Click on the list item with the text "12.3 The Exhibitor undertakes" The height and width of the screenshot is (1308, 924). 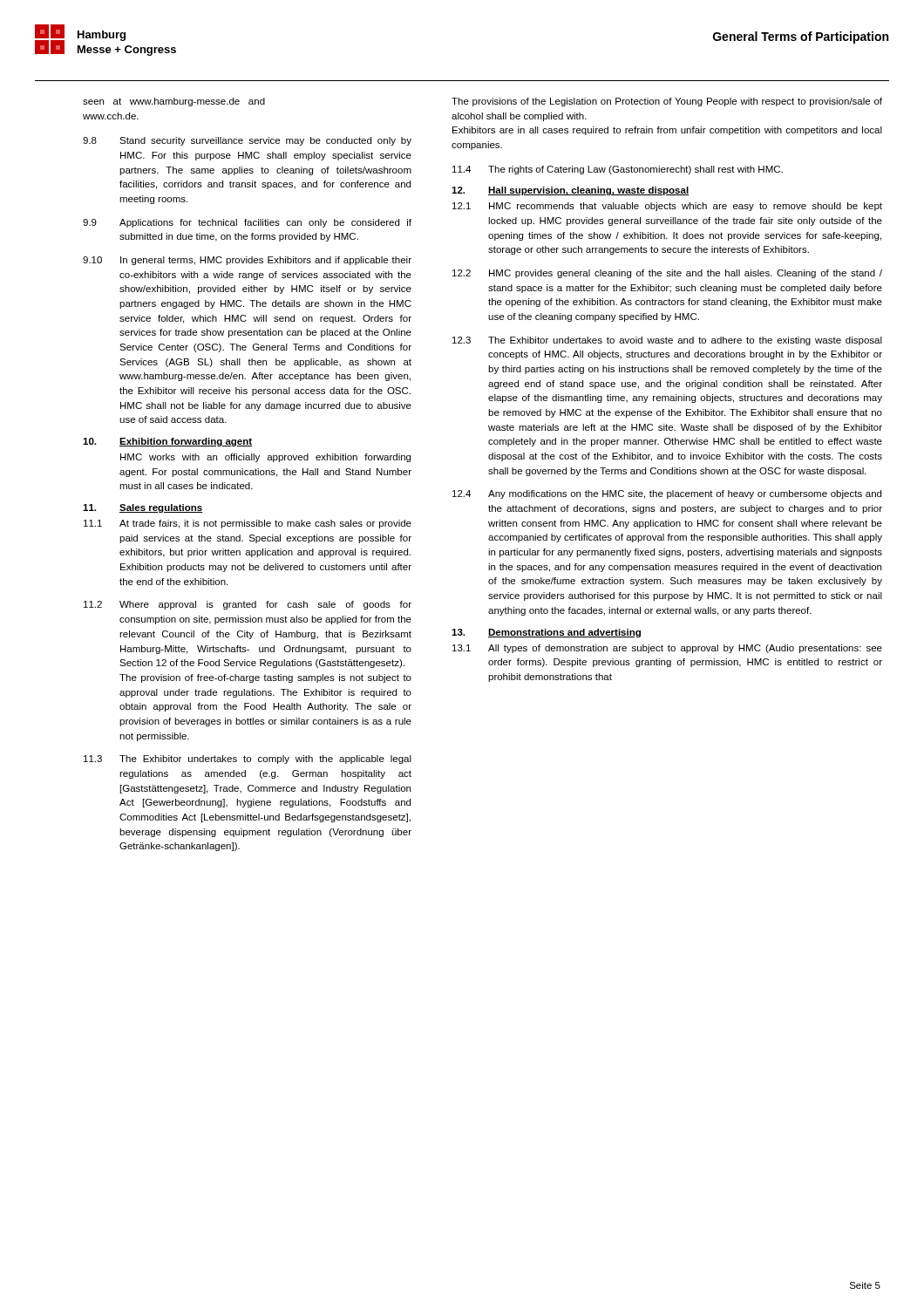(667, 406)
